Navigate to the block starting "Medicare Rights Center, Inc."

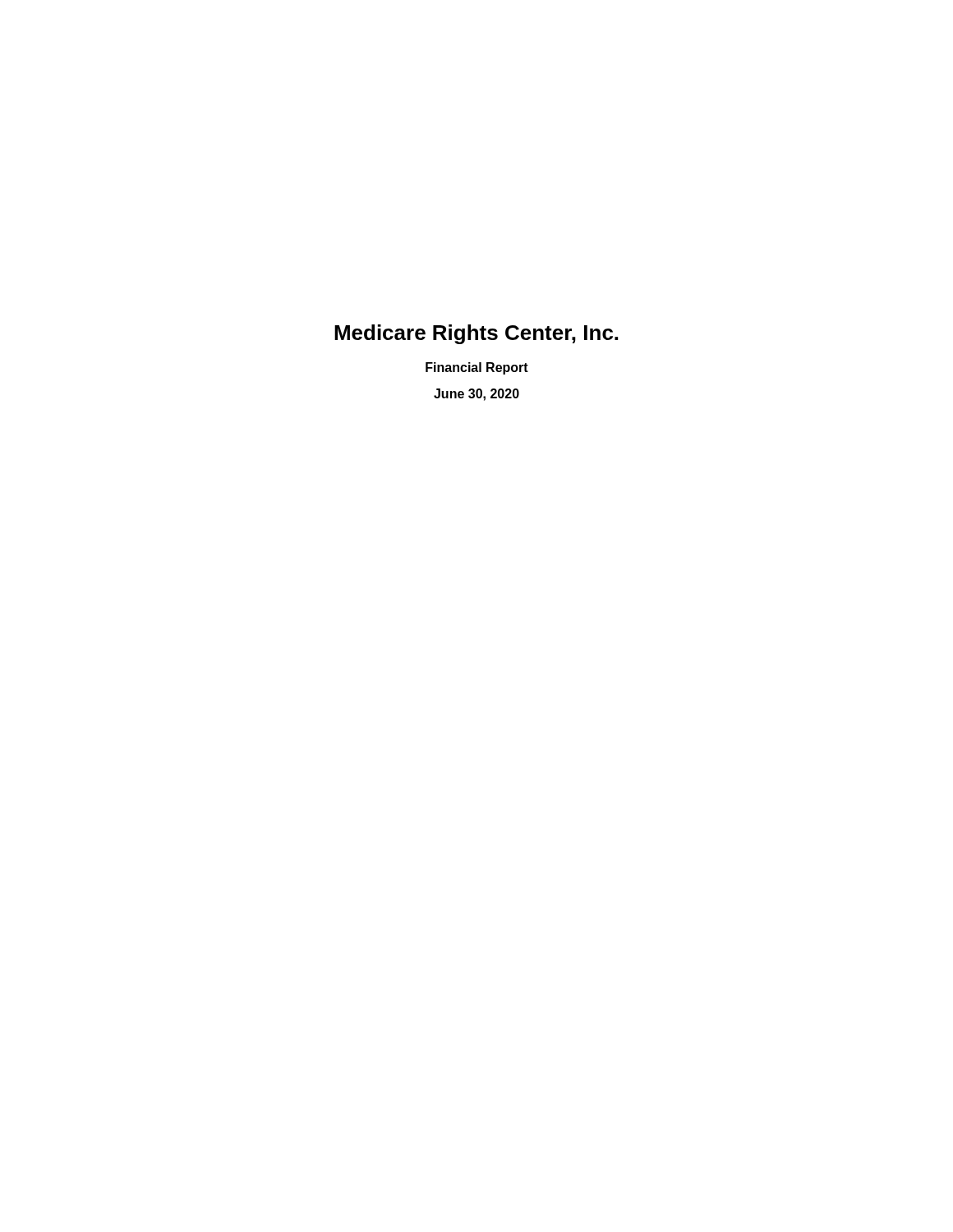476,333
